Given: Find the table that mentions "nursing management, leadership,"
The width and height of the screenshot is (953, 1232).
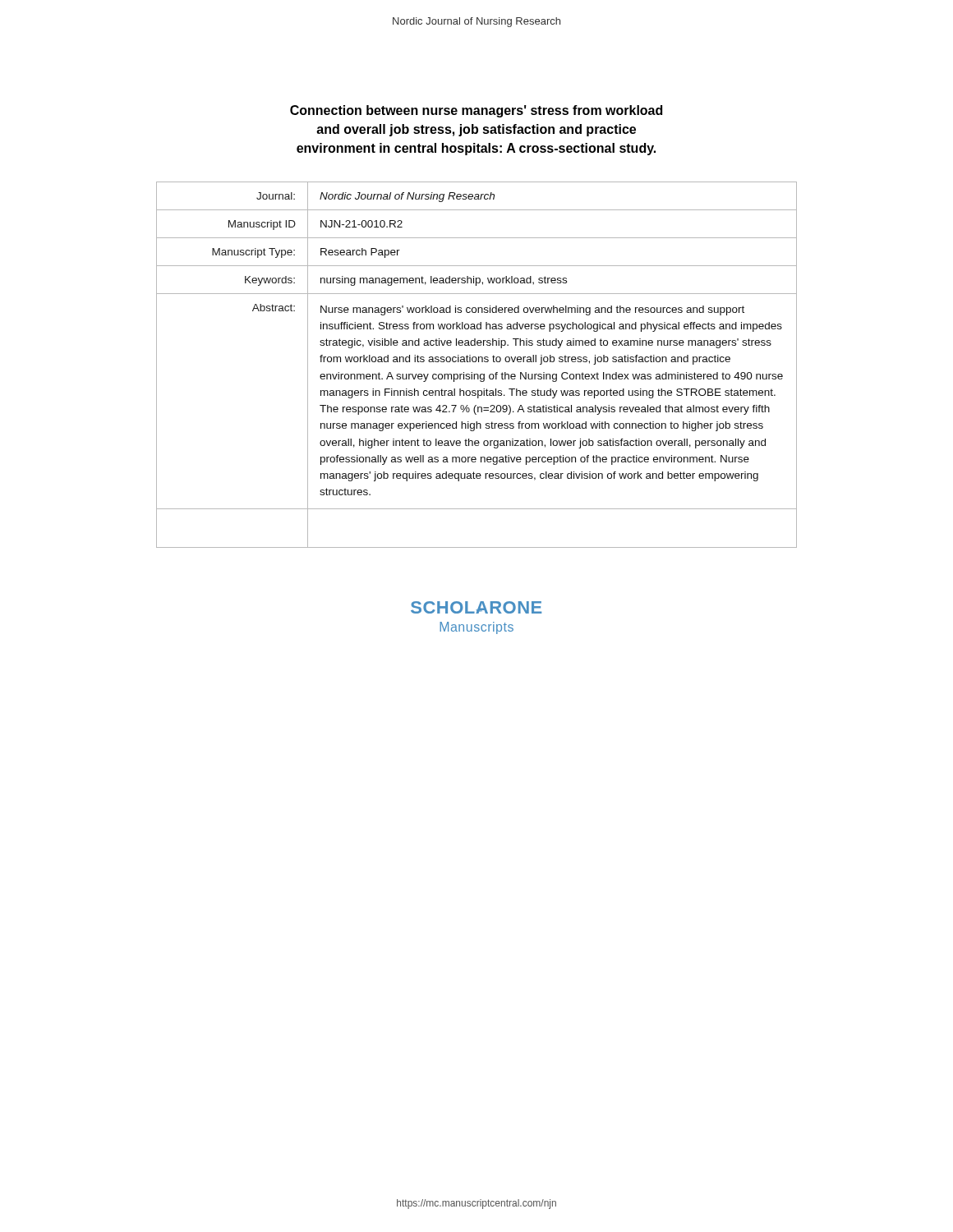Looking at the screenshot, I should tap(476, 364).
